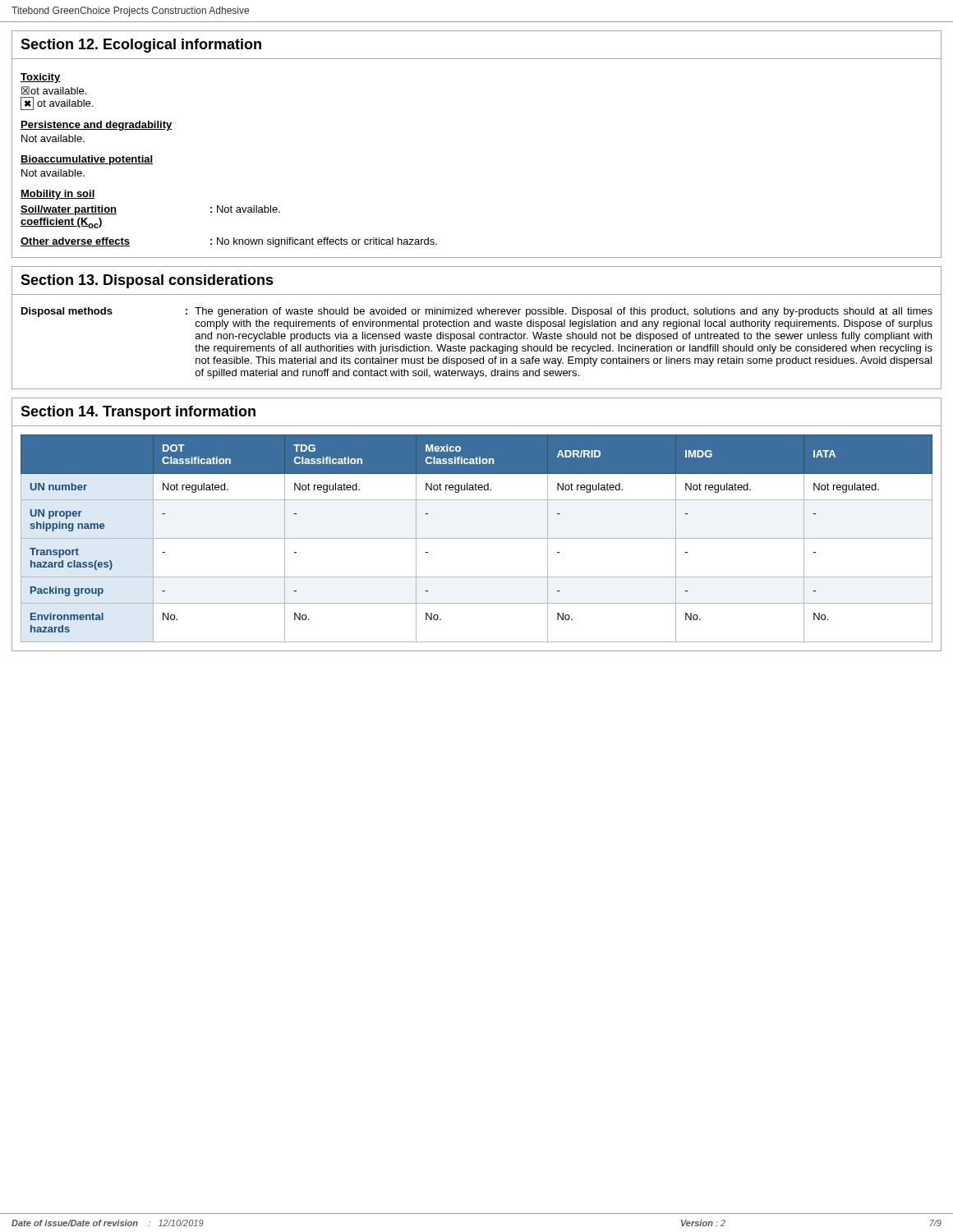Find the table that mentions "Not regulated."
The image size is (953, 1232).
pos(476,538)
